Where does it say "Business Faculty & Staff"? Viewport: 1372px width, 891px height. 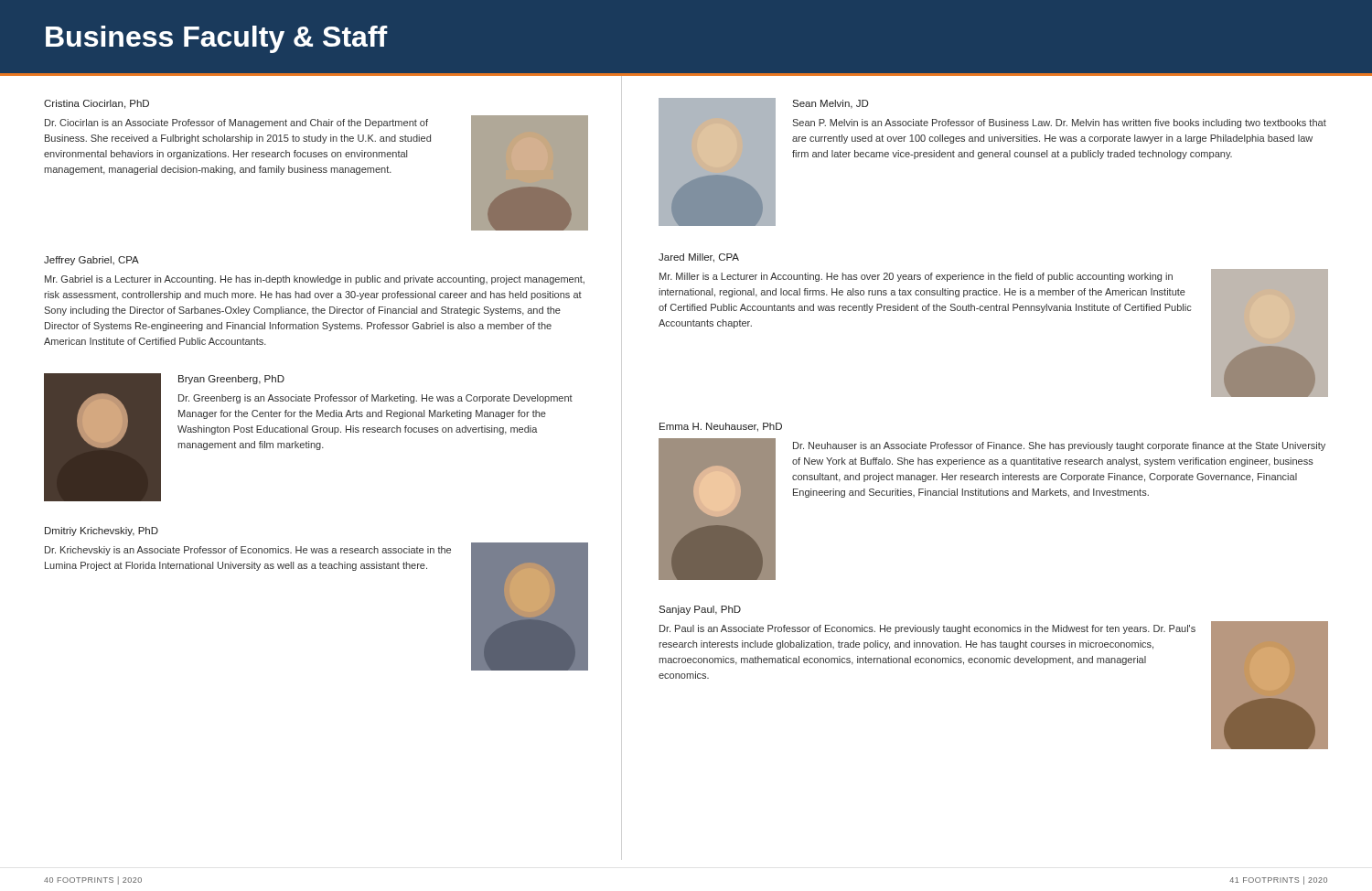(215, 37)
